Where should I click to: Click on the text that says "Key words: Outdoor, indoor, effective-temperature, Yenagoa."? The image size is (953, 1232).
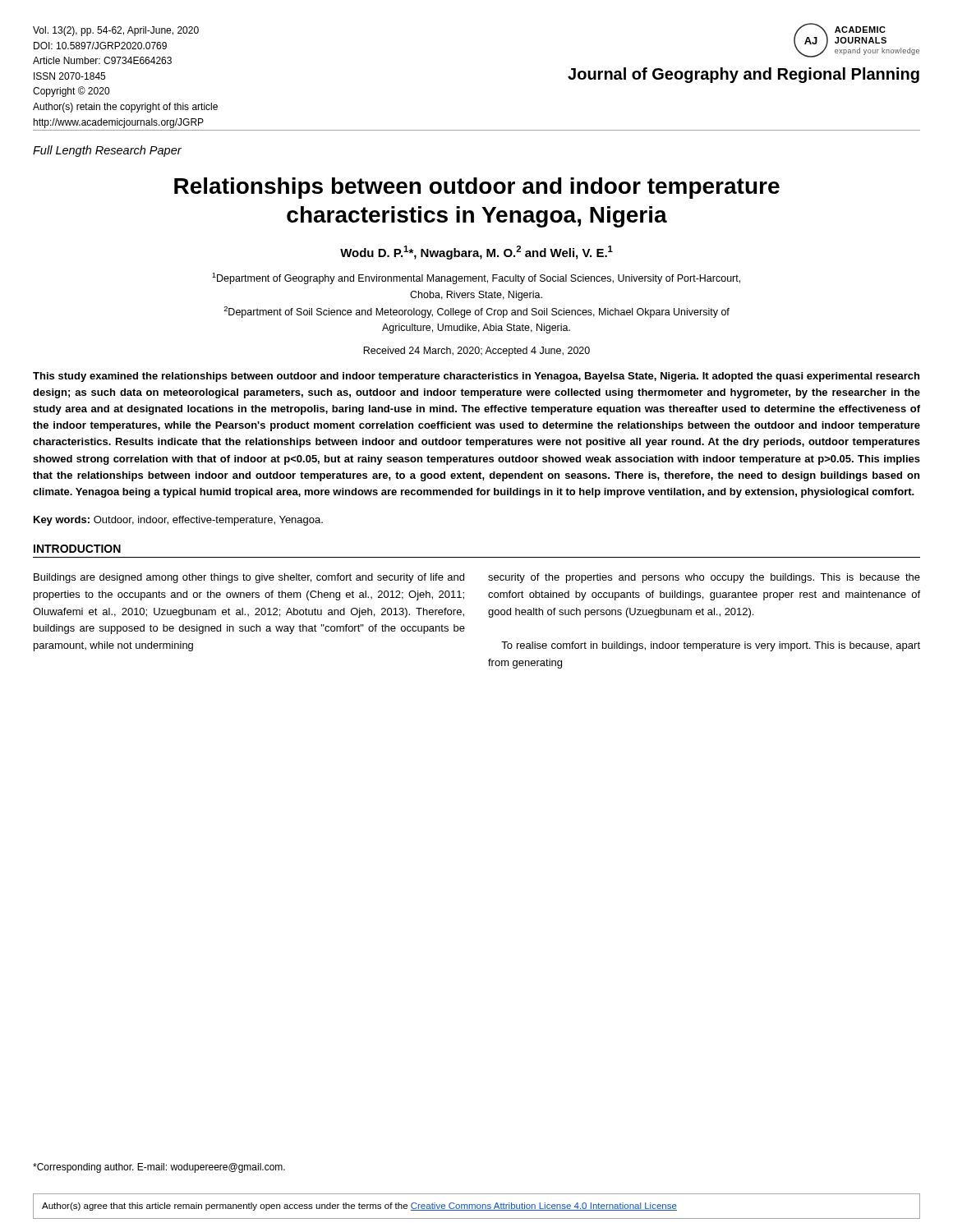coord(178,519)
